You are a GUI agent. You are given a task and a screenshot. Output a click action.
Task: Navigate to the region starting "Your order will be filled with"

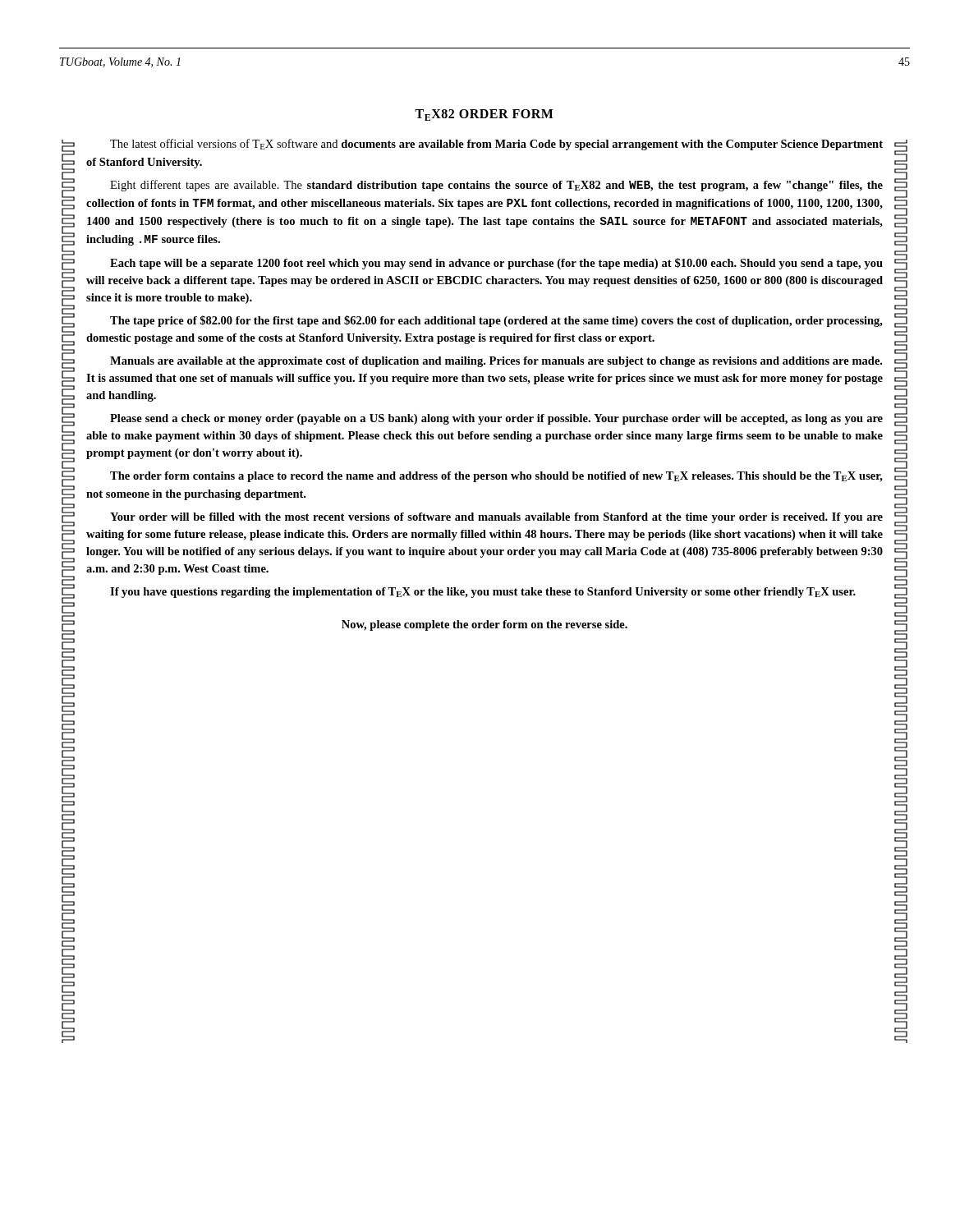click(x=484, y=543)
